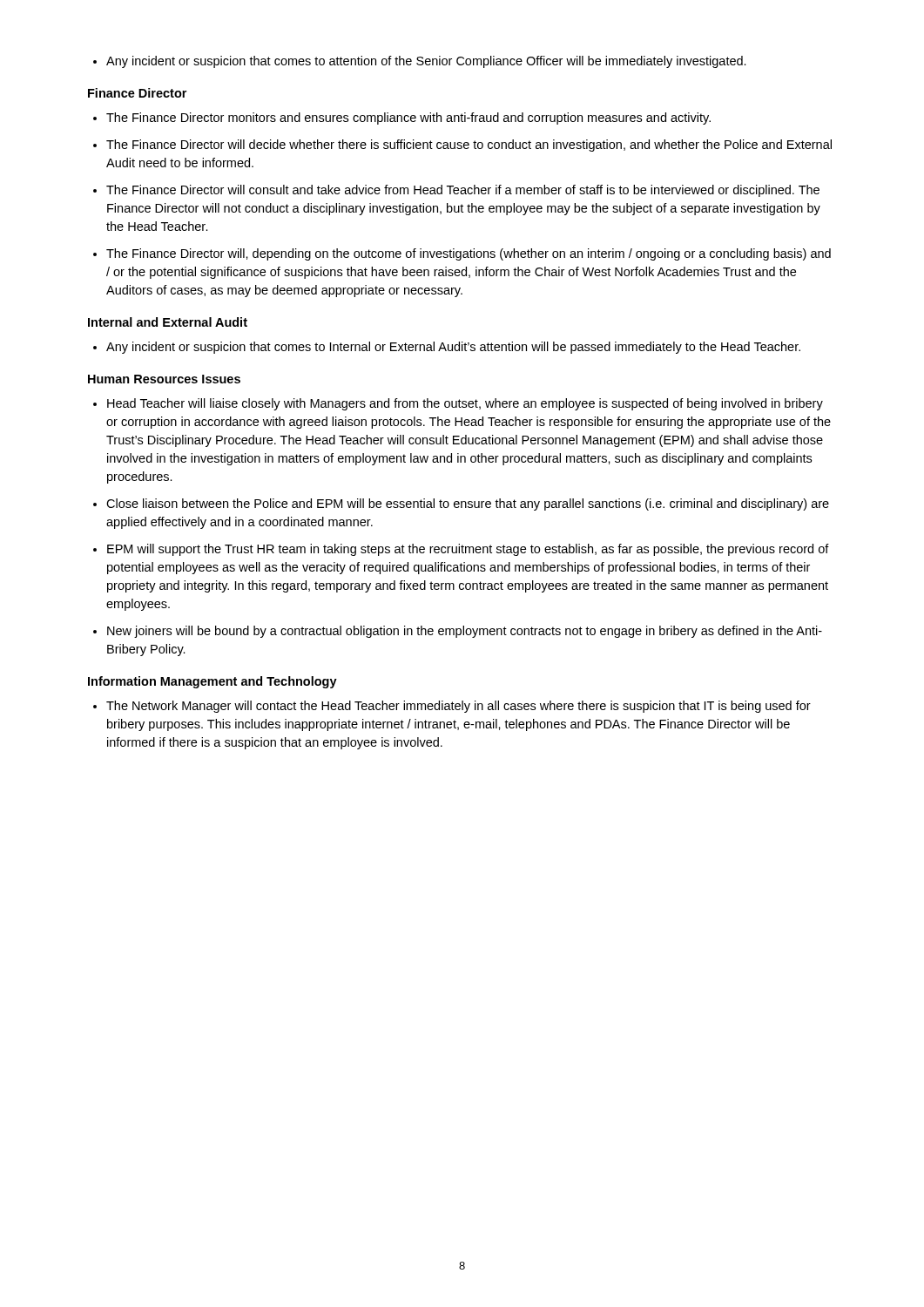Locate the text block starting "Head Teacher will liaise closely with Managers"

[462, 441]
